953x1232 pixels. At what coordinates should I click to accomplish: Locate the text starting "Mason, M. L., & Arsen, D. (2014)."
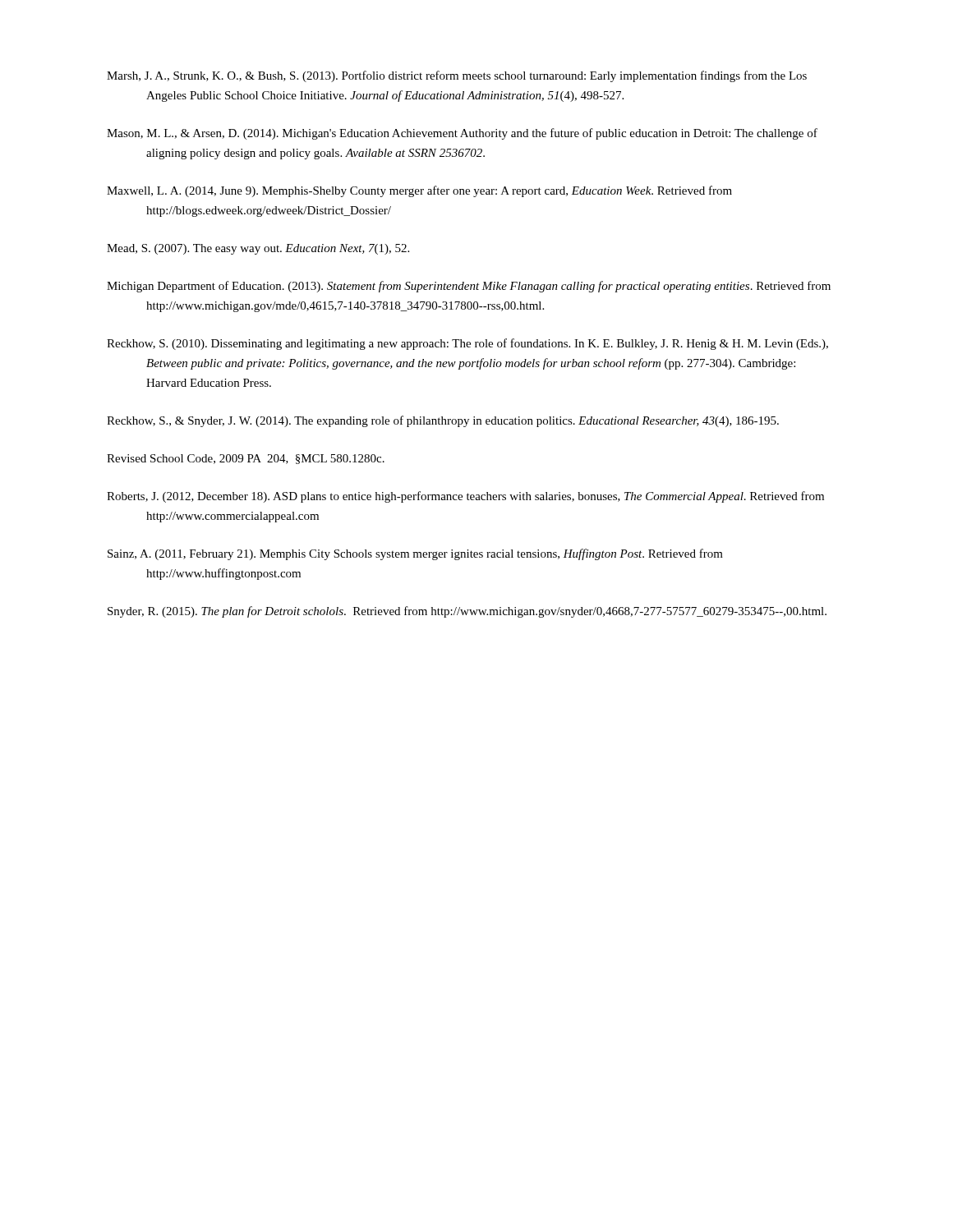[462, 143]
